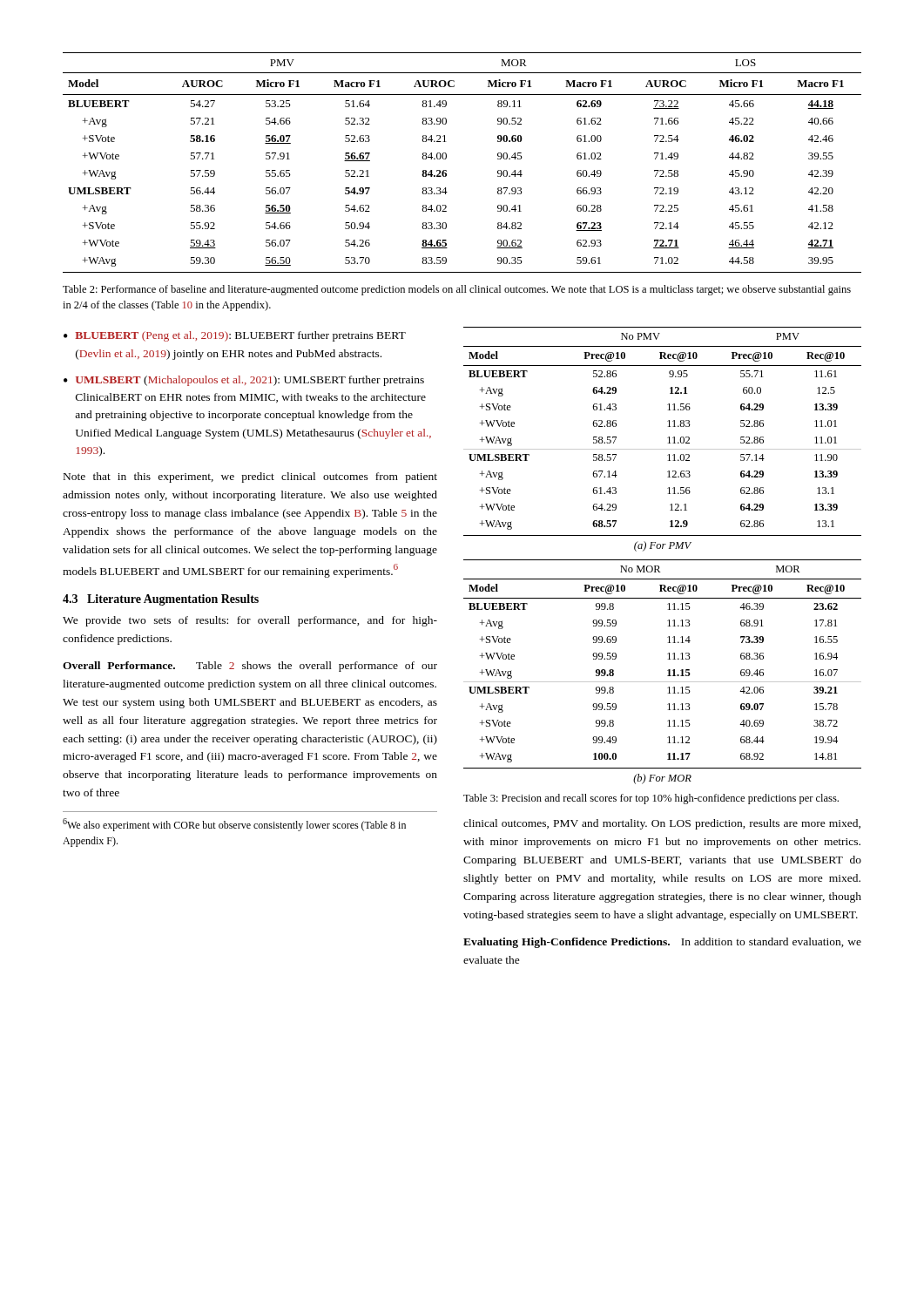
Task: Locate the text block that reads "clinical outcomes, PMV and mortality. On"
Action: point(662,869)
